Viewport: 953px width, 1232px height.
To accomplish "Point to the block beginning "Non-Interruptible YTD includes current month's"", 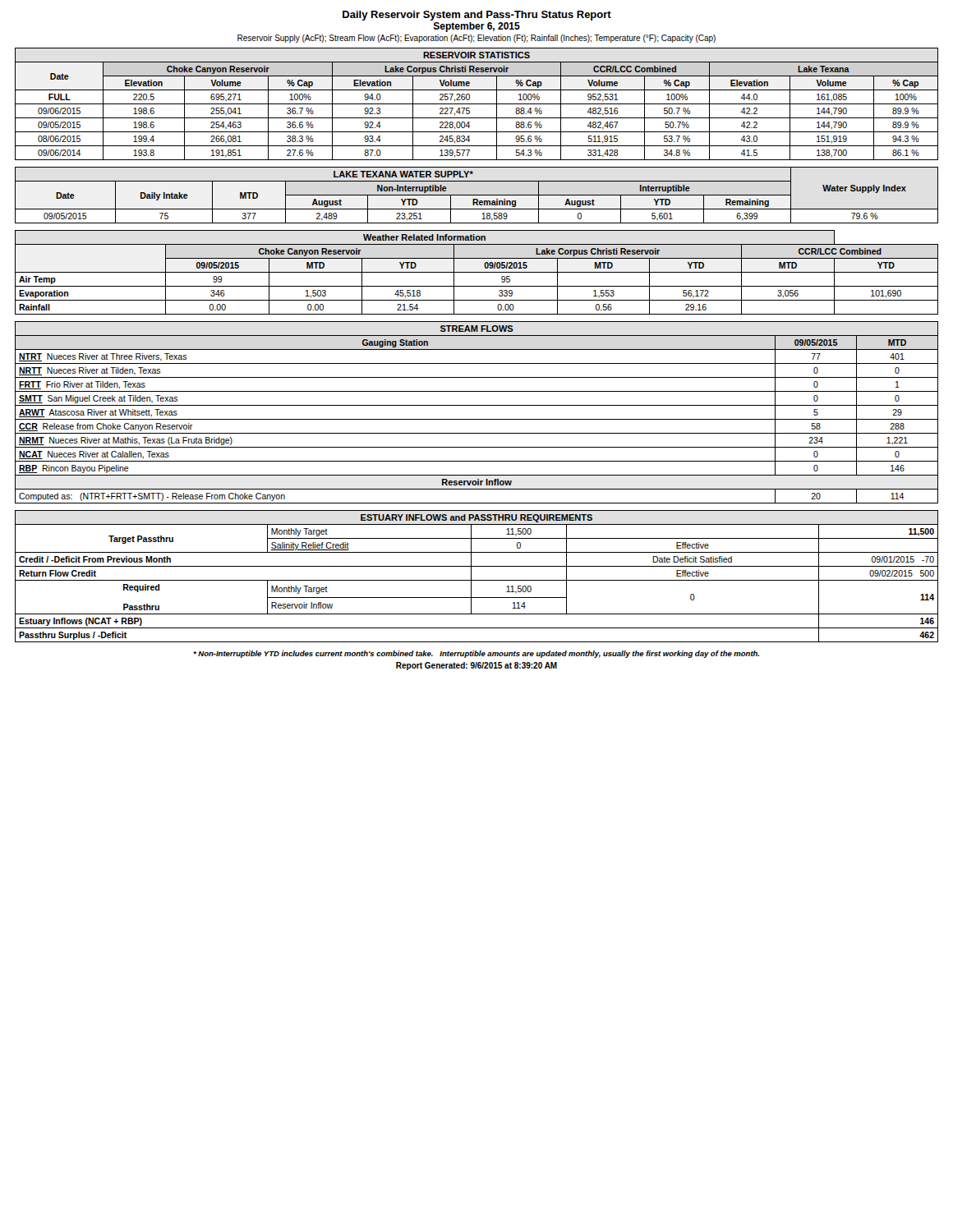I will click(476, 653).
